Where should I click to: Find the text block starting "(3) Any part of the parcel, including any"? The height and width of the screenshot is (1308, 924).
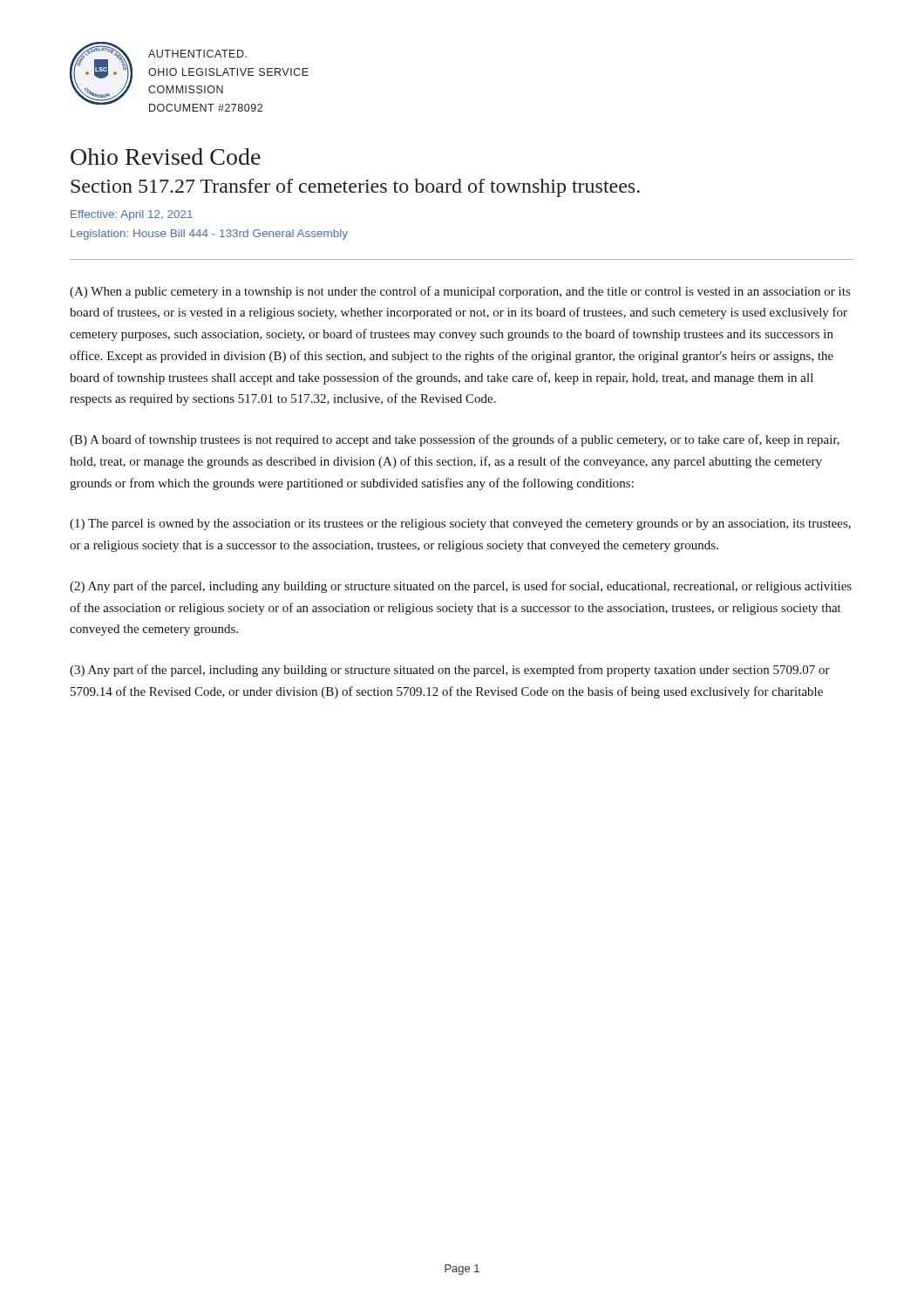coord(450,681)
